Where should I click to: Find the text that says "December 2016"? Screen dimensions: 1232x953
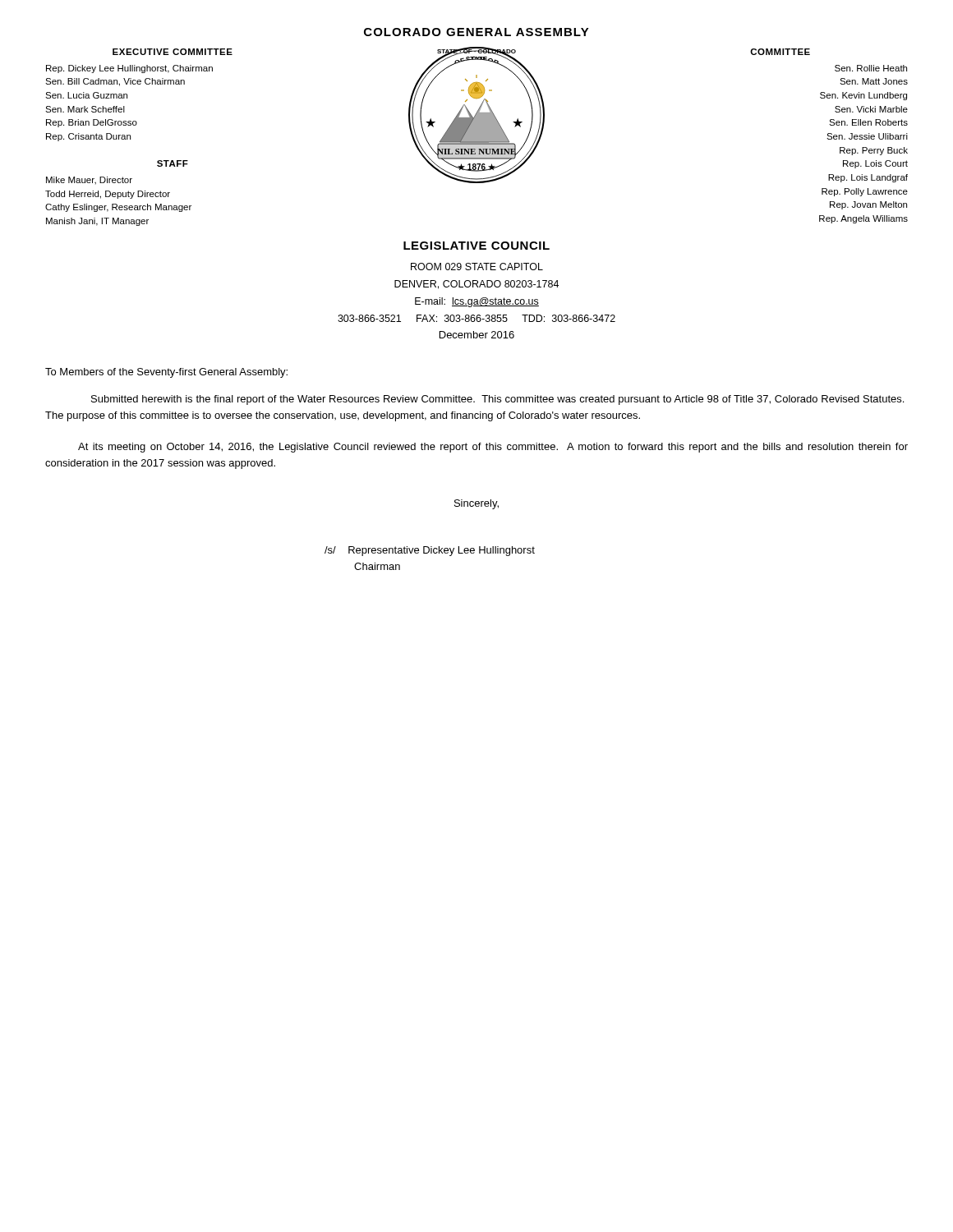[x=476, y=335]
